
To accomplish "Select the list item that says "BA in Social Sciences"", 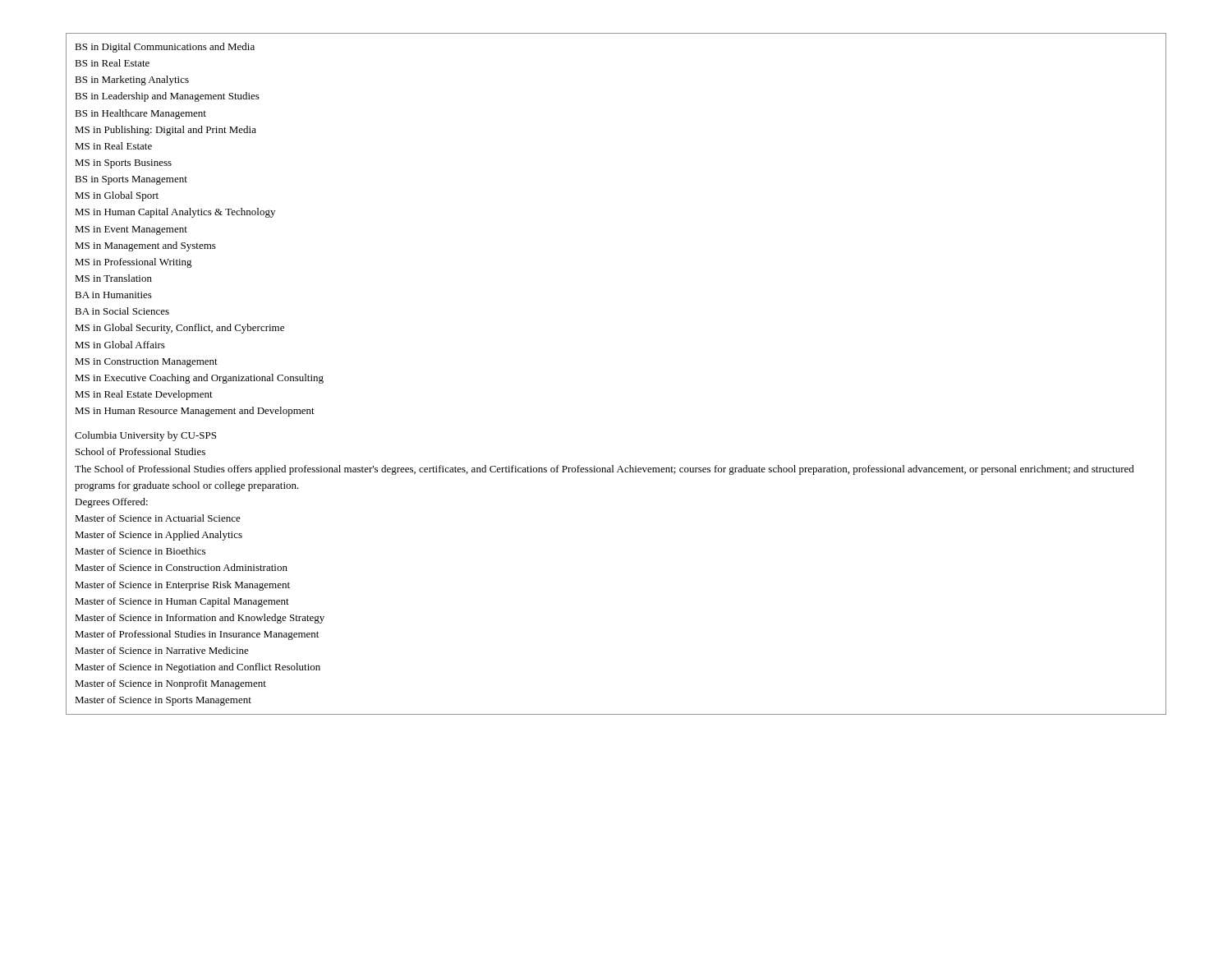I will coord(122,311).
